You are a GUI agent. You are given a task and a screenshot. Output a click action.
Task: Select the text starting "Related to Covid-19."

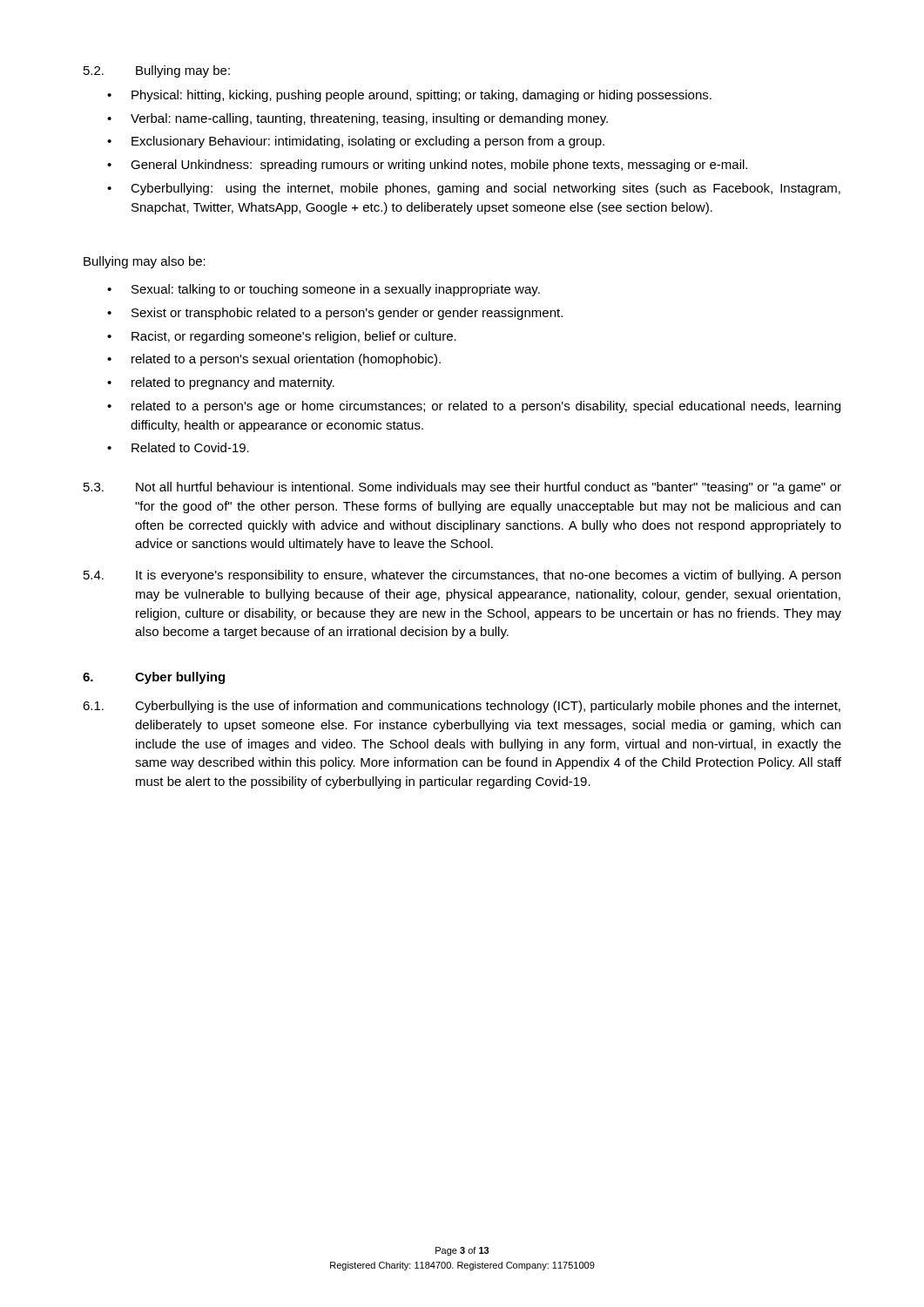coord(190,448)
